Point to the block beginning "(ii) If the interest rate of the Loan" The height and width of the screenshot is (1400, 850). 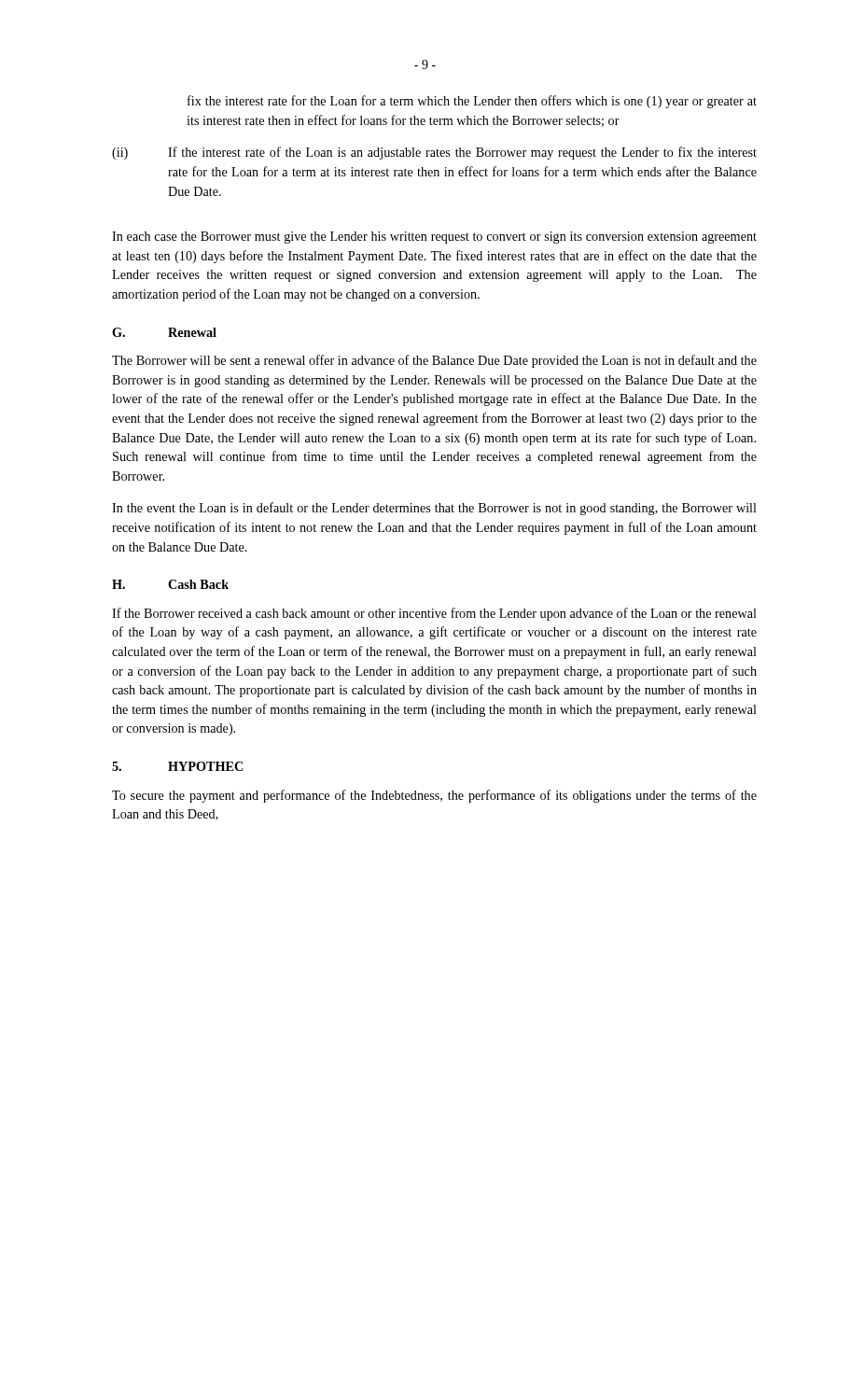click(434, 179)
